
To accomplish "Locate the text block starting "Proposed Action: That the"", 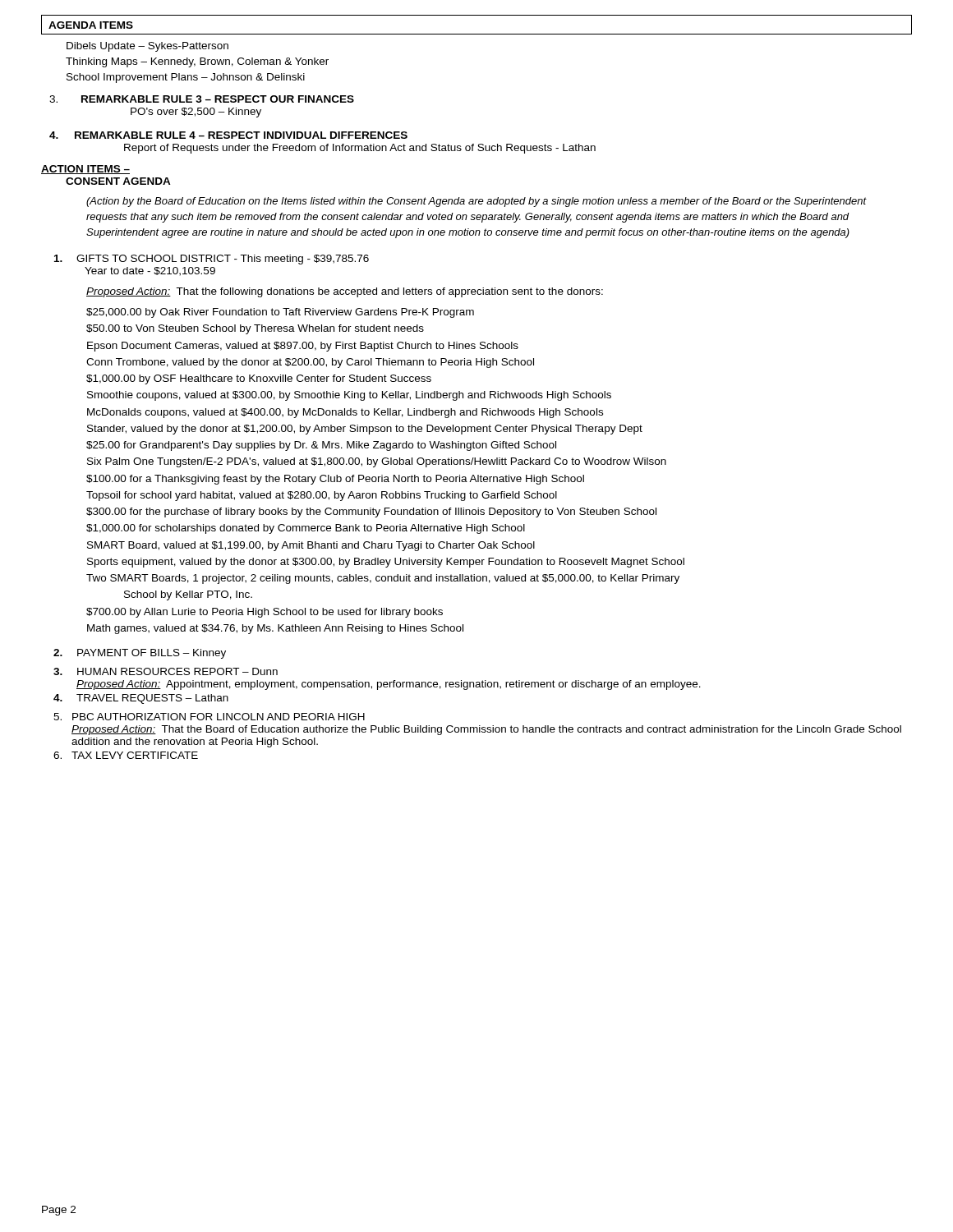I will (x=345, y=291).
